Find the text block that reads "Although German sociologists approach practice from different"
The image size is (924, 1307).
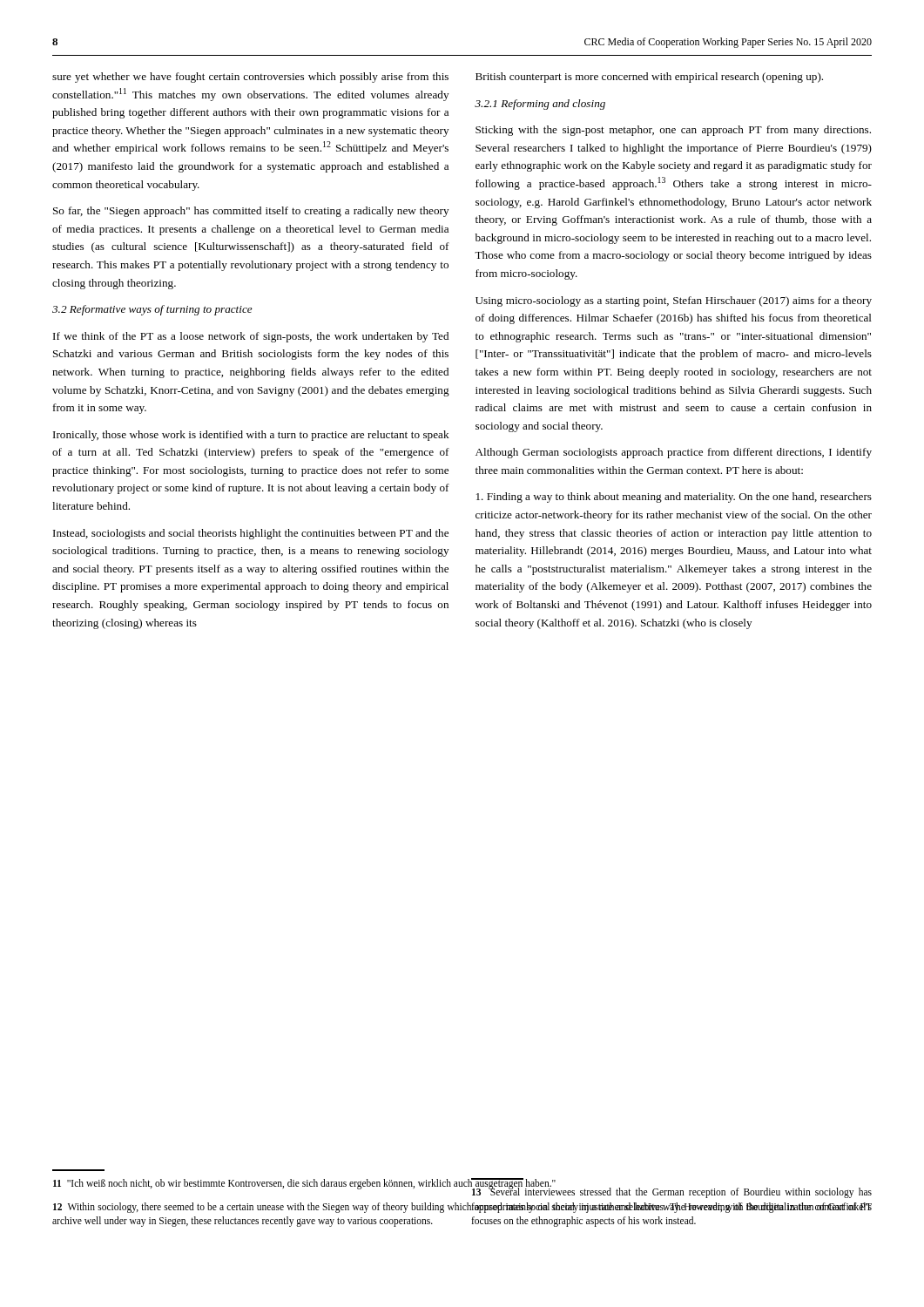(673, 462)
